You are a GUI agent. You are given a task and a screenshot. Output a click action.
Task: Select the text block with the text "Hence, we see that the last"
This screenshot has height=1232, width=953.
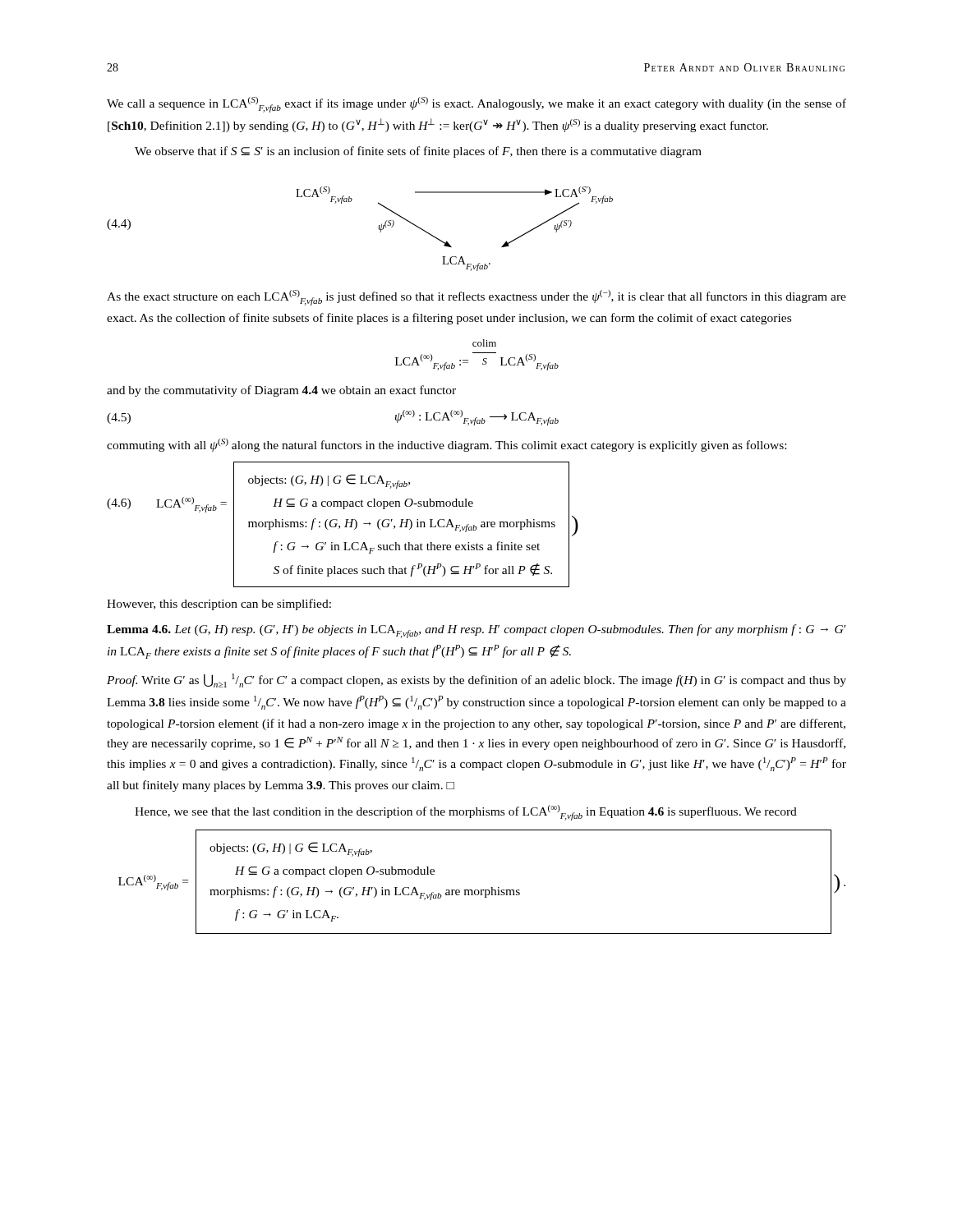(466, 812)
